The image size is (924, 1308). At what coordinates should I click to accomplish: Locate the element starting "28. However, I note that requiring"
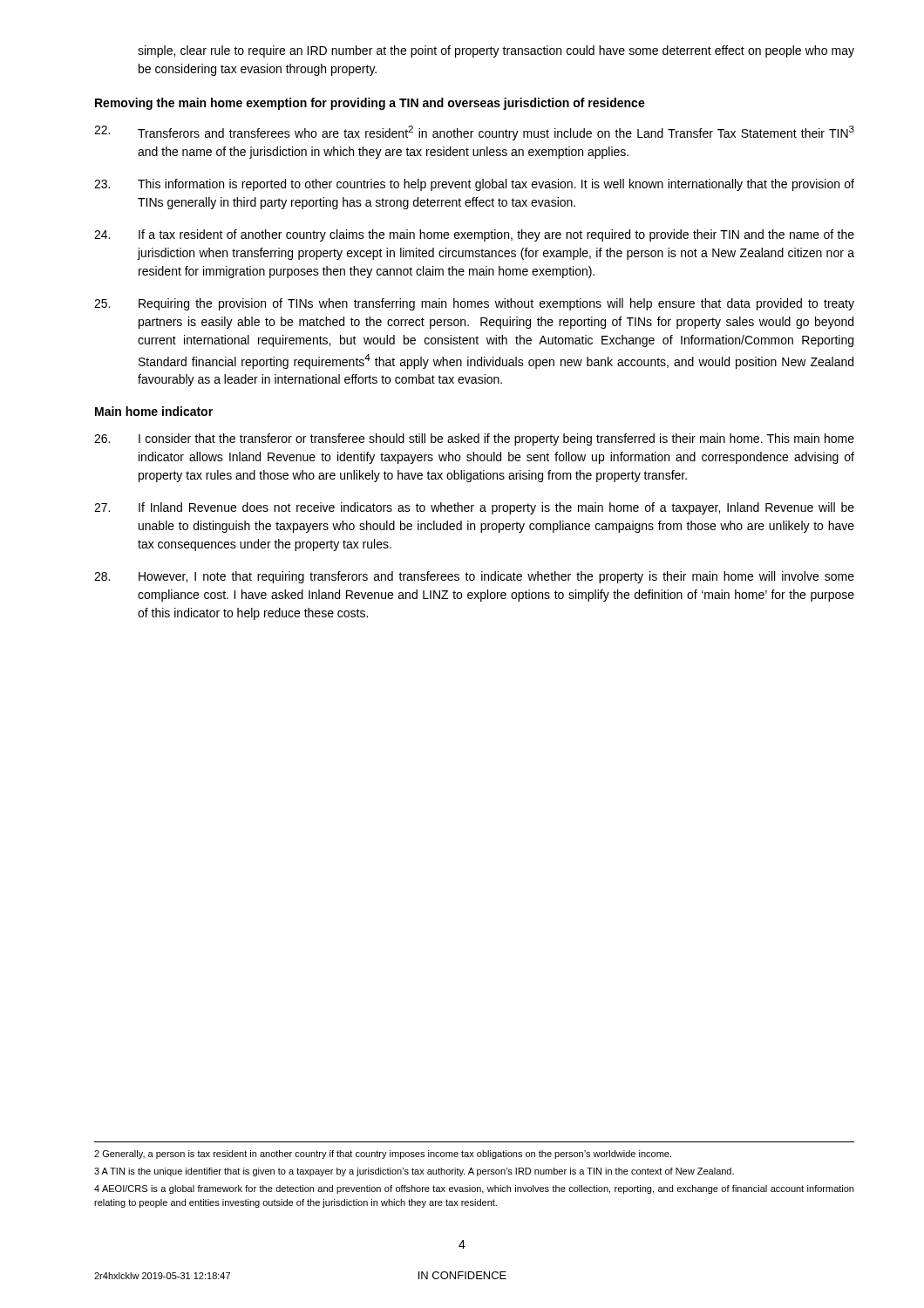tap(474, 595)
